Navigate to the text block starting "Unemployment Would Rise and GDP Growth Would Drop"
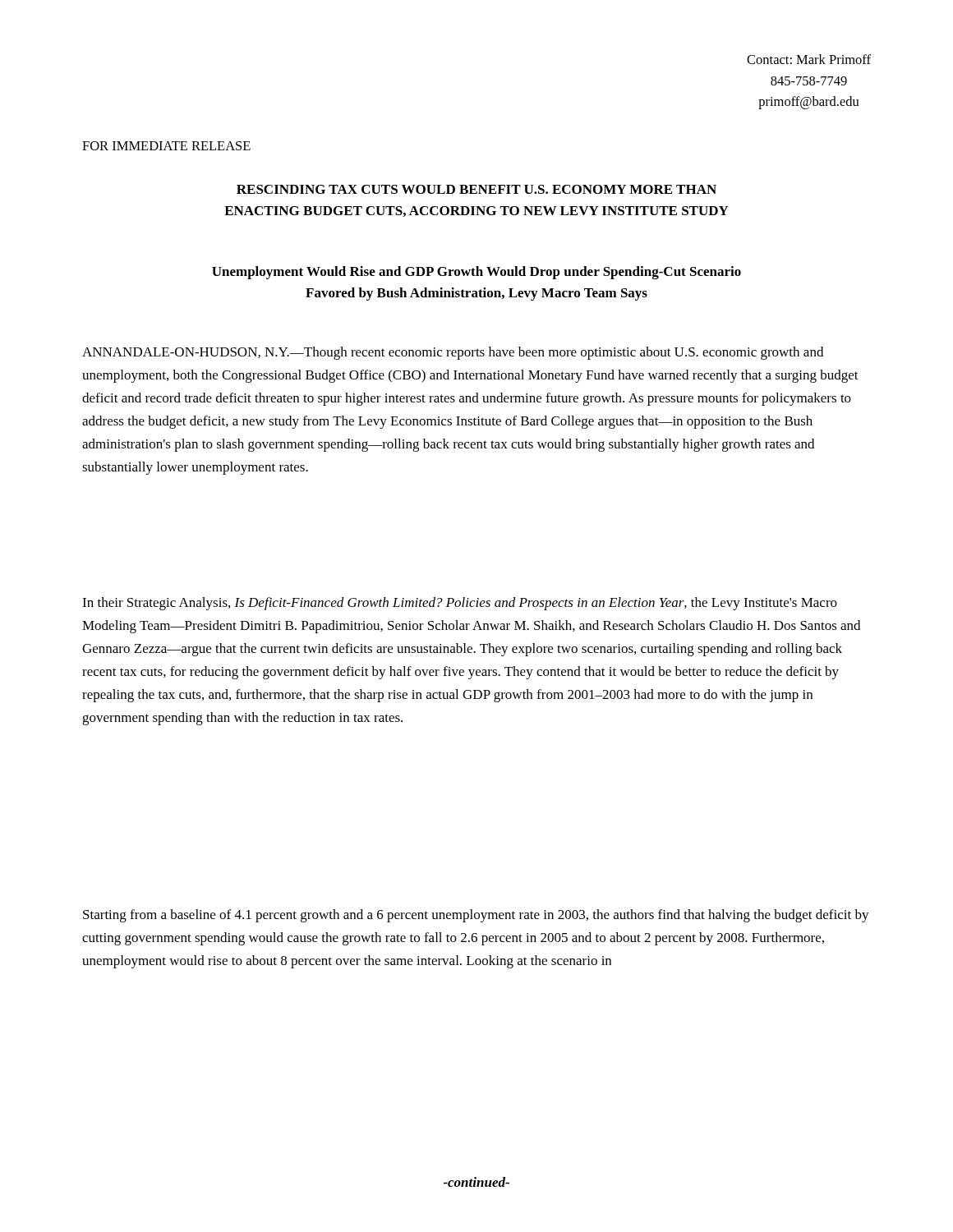 click(476, 282)
